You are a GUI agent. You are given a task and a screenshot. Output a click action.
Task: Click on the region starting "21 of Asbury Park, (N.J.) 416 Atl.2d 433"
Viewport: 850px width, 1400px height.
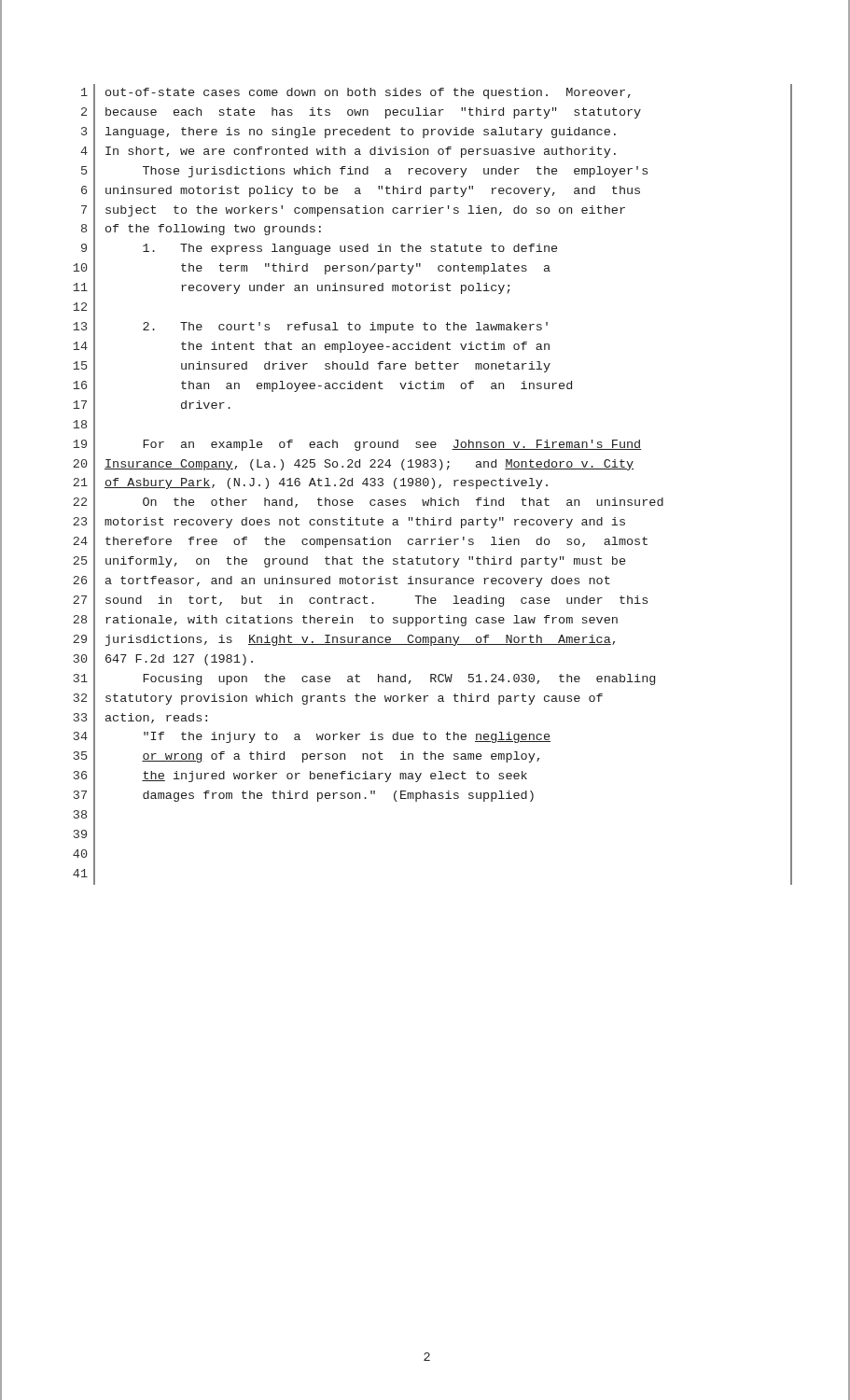425,484
